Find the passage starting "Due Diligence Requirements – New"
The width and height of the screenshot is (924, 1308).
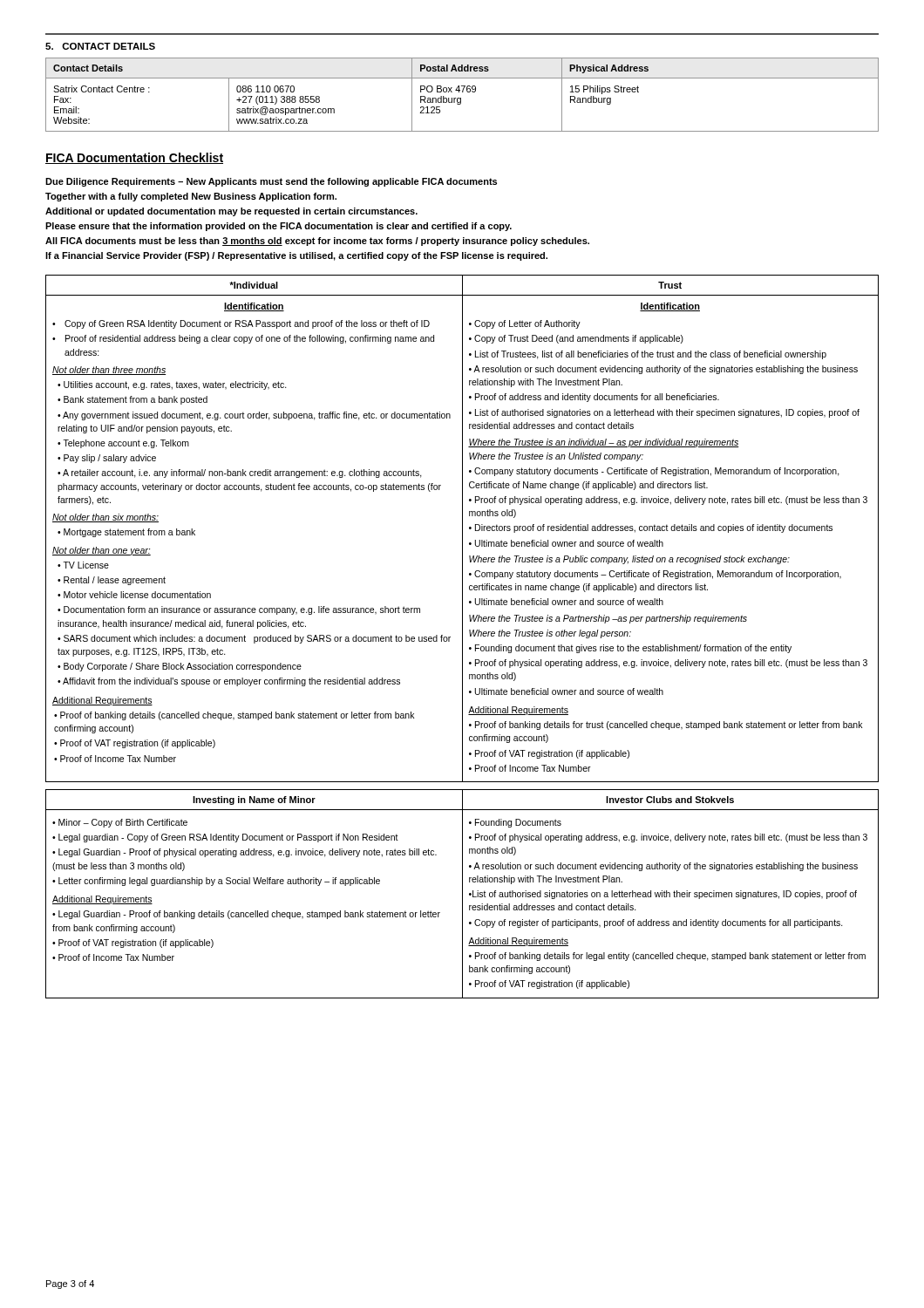pos(318,219)
